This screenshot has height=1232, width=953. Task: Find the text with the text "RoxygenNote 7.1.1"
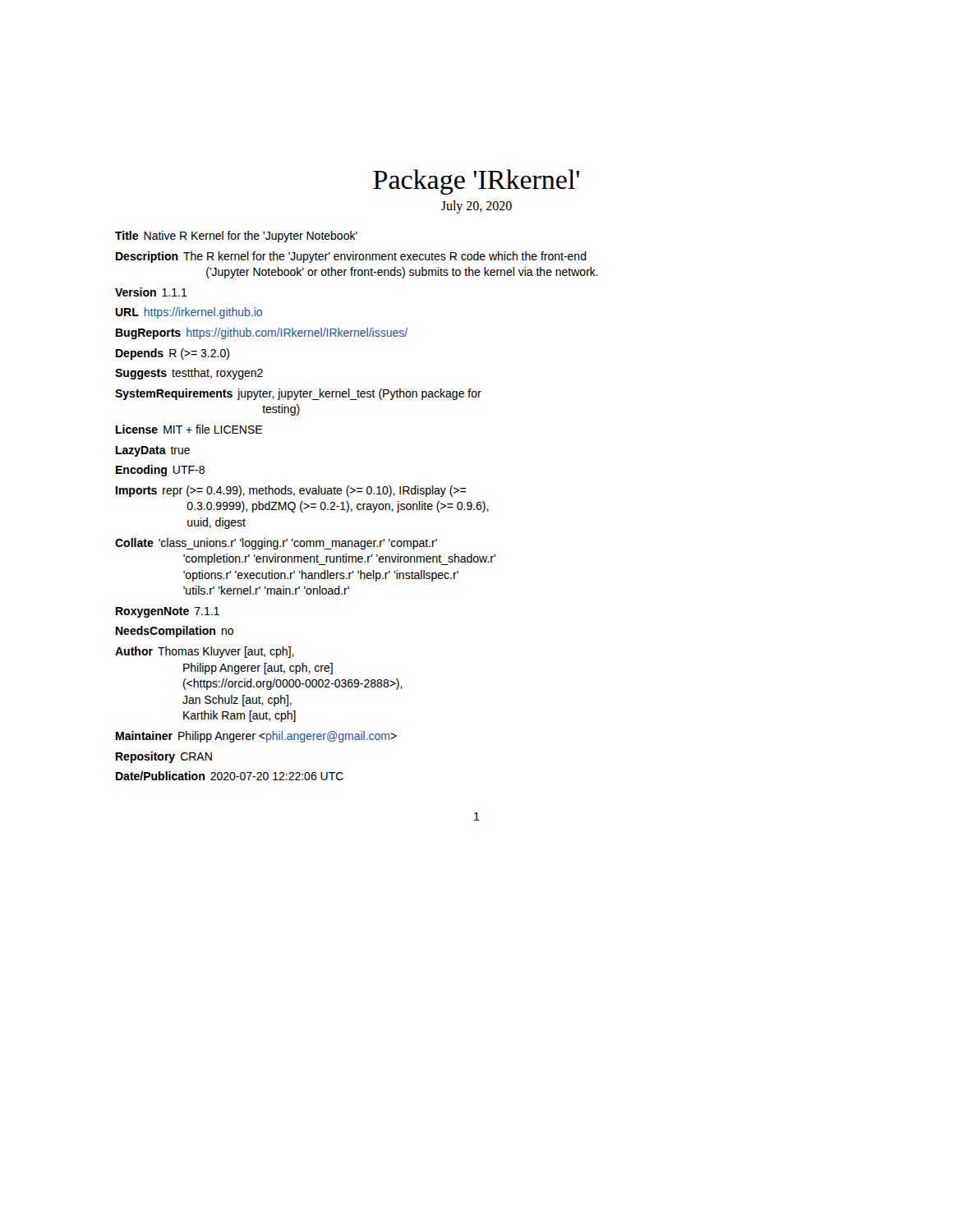(x=168, y=612)
